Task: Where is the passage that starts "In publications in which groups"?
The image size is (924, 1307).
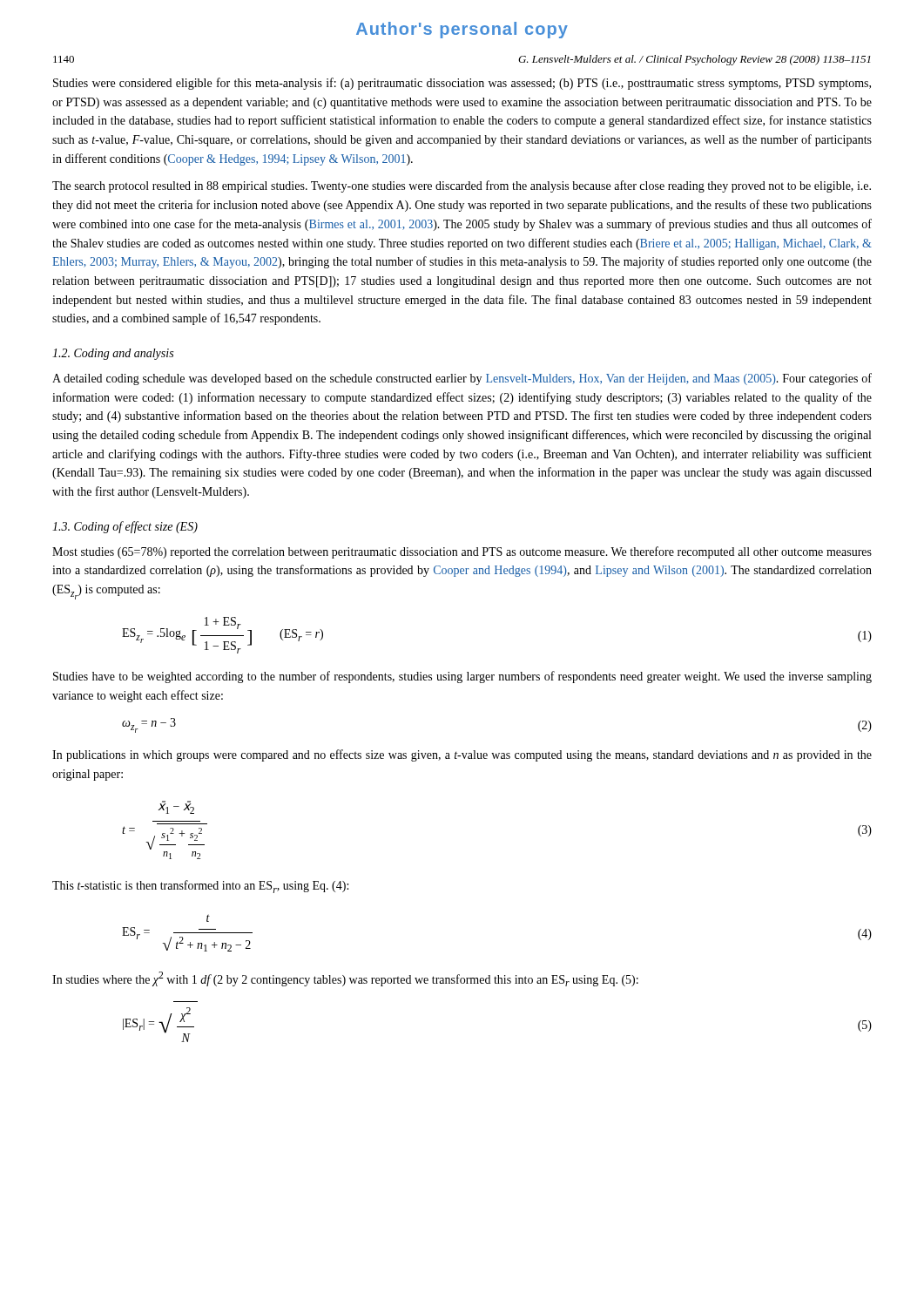Action: (x=462, y=765)
